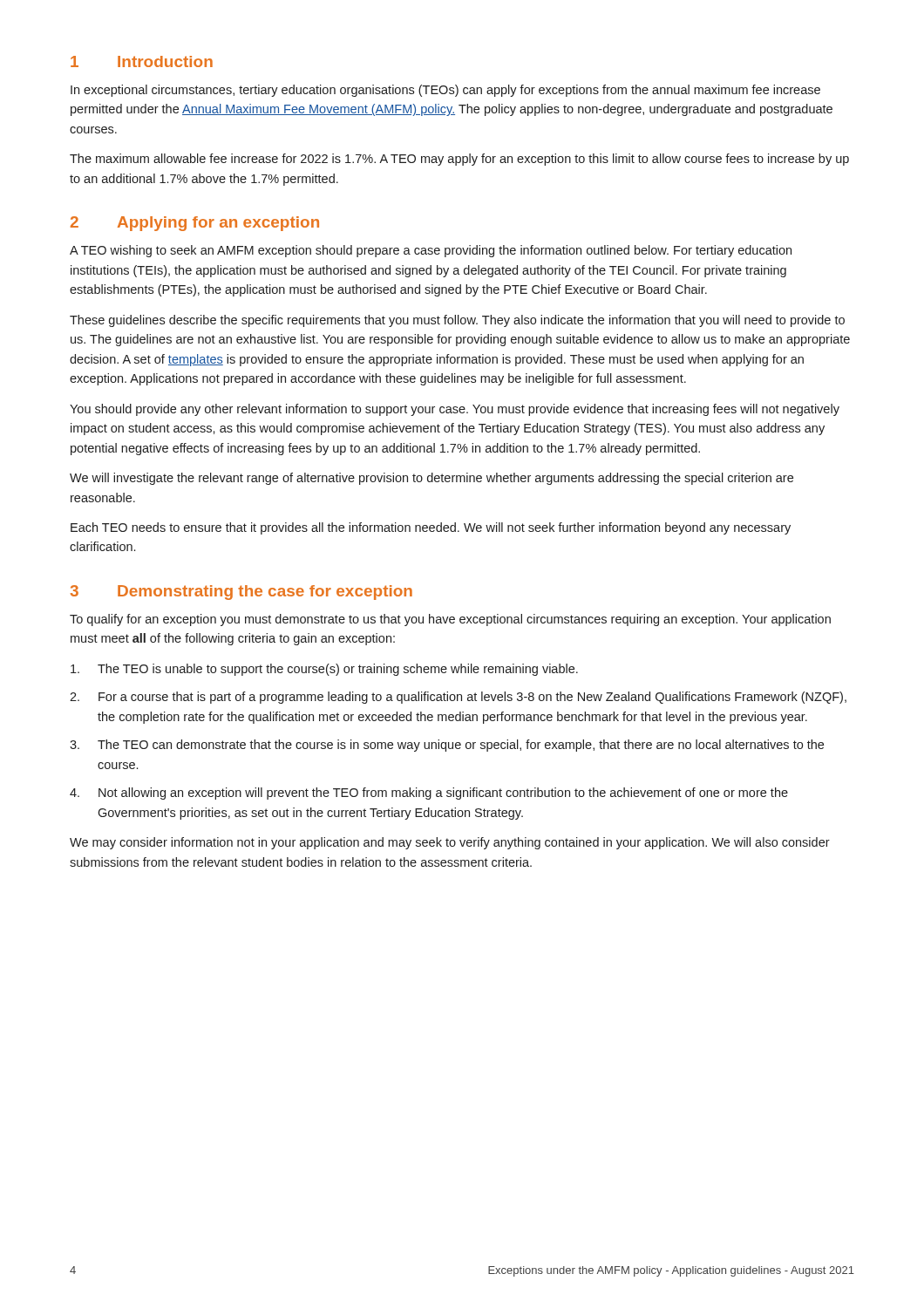Image resolution: width=924 pixels, height=1308 pixels.
Task: Point to the block beginning "A TEO wishing"
Action: 462,270
